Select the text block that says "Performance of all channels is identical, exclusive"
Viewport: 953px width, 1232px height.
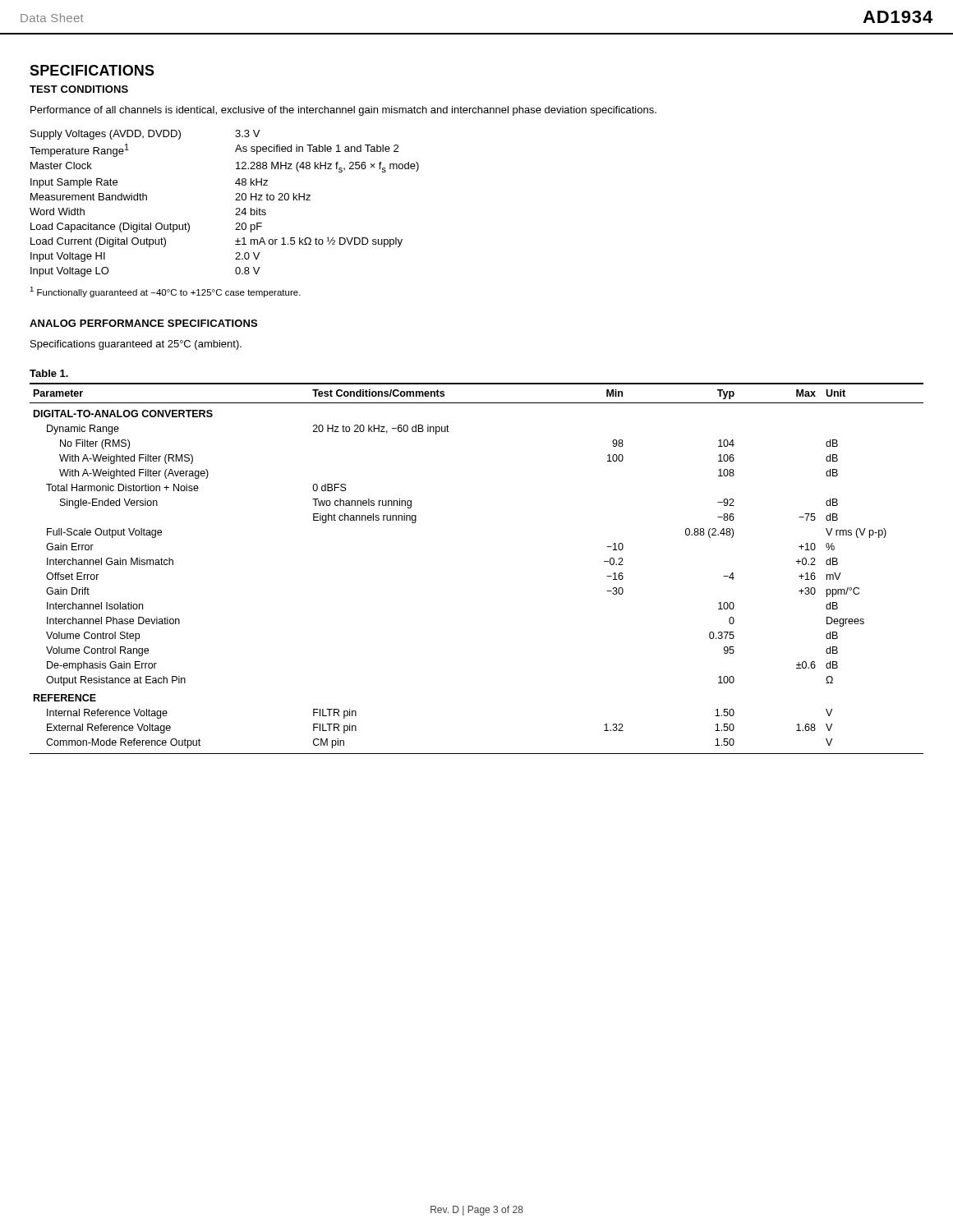tap(343, 110)
